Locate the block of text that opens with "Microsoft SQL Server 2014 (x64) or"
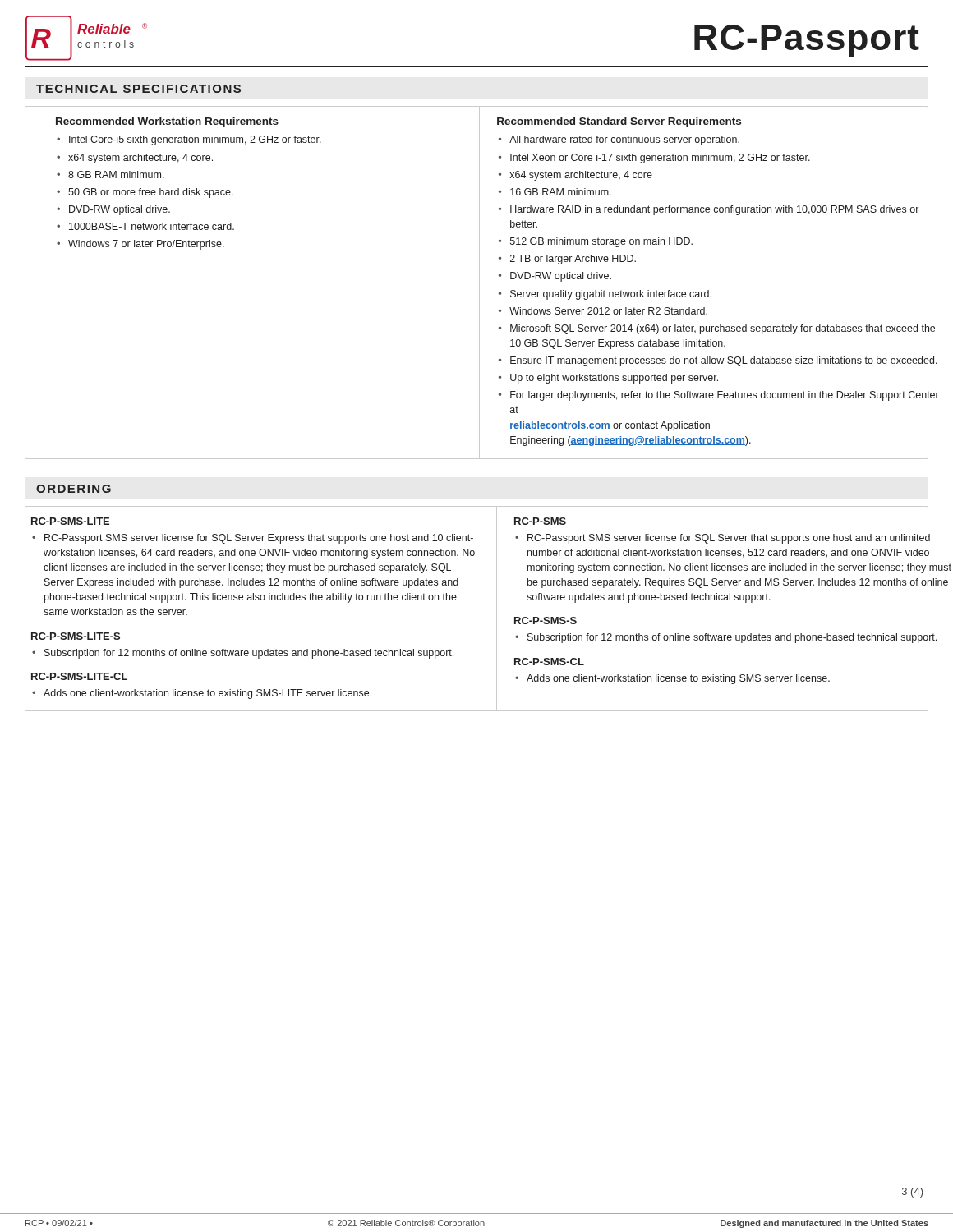Image resolution: width=953 pixels, height=1232 pixels. point(723,336)
